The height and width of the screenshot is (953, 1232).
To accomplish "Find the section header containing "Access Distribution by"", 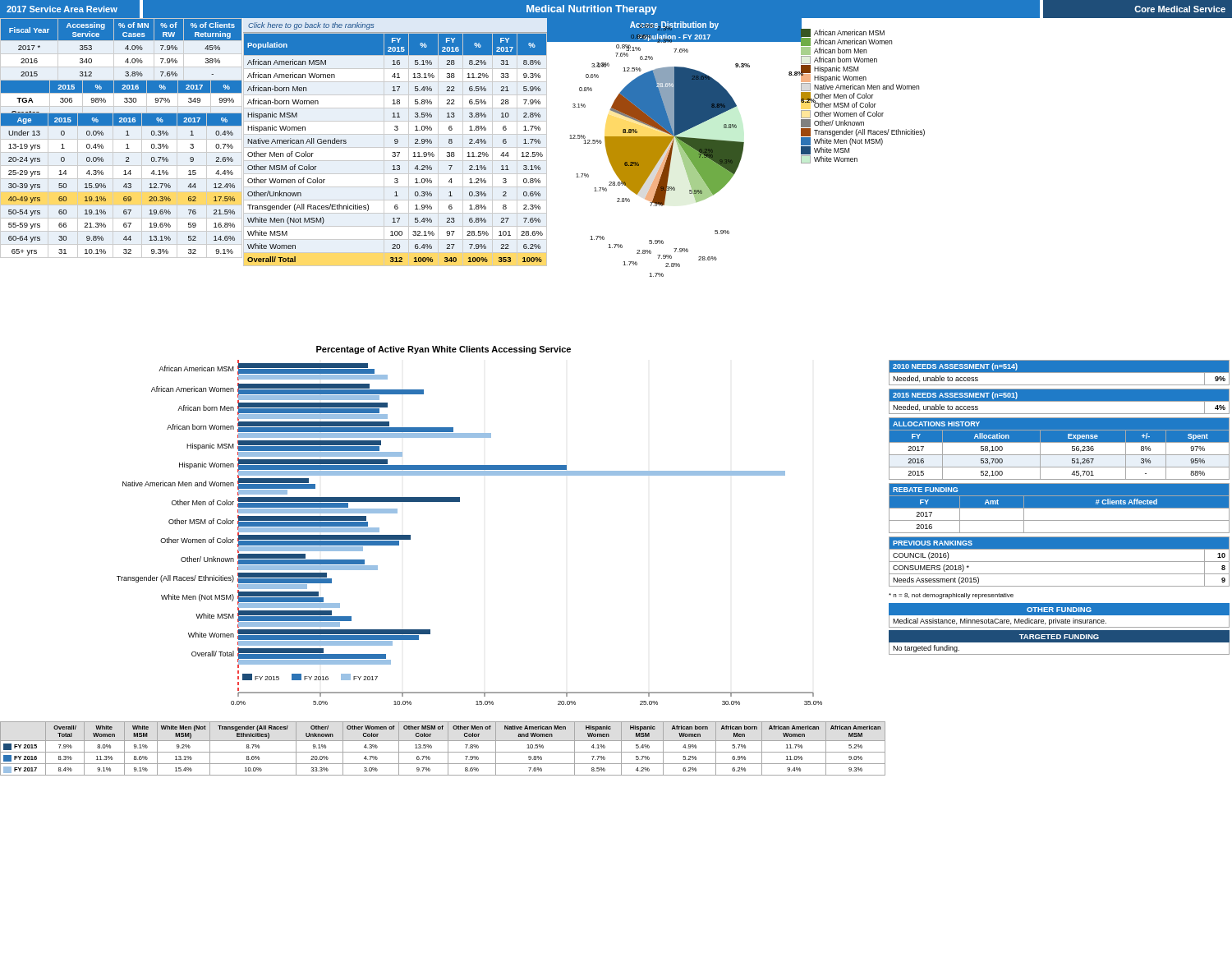I will click(674, 25).
